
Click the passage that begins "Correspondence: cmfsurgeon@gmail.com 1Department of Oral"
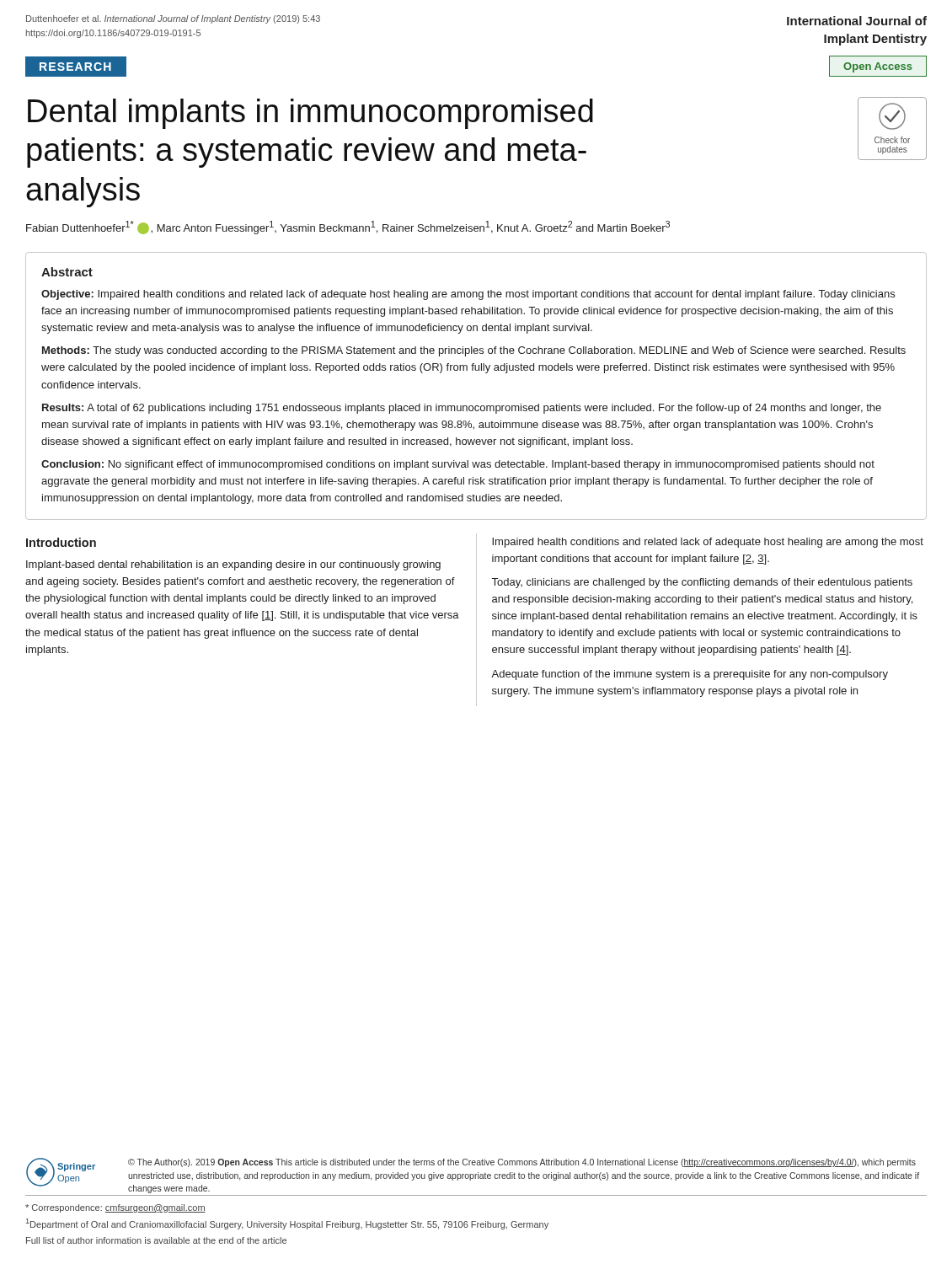pyautogui.click(x=476, y=1224)
